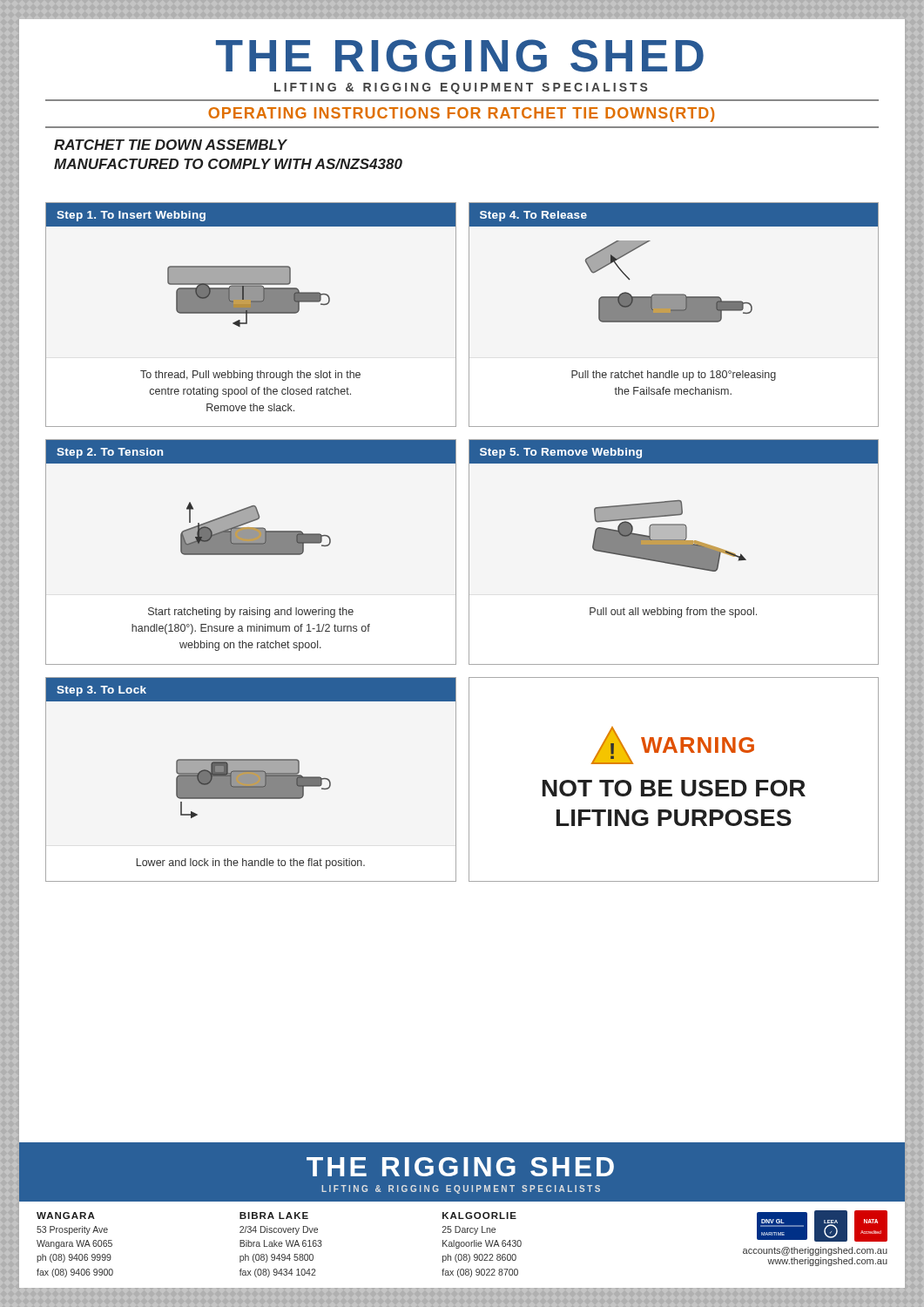Find the text block starting "RATCHET TIE DOWN ASSEMBLY"

[x=170, y=145]
